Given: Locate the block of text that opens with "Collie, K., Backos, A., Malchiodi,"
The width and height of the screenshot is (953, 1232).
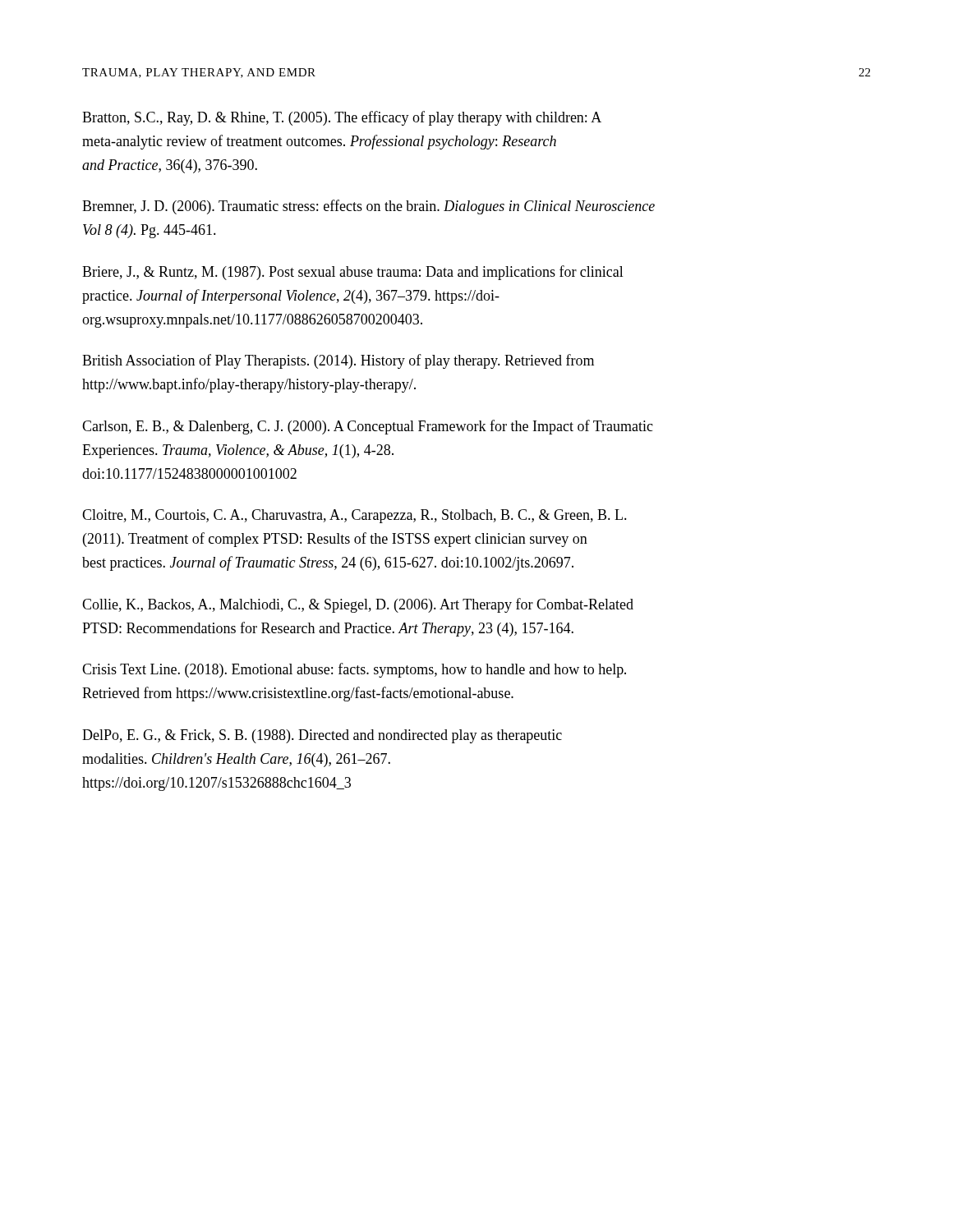Looking at the screenshot, I should (x=476, y=616).
